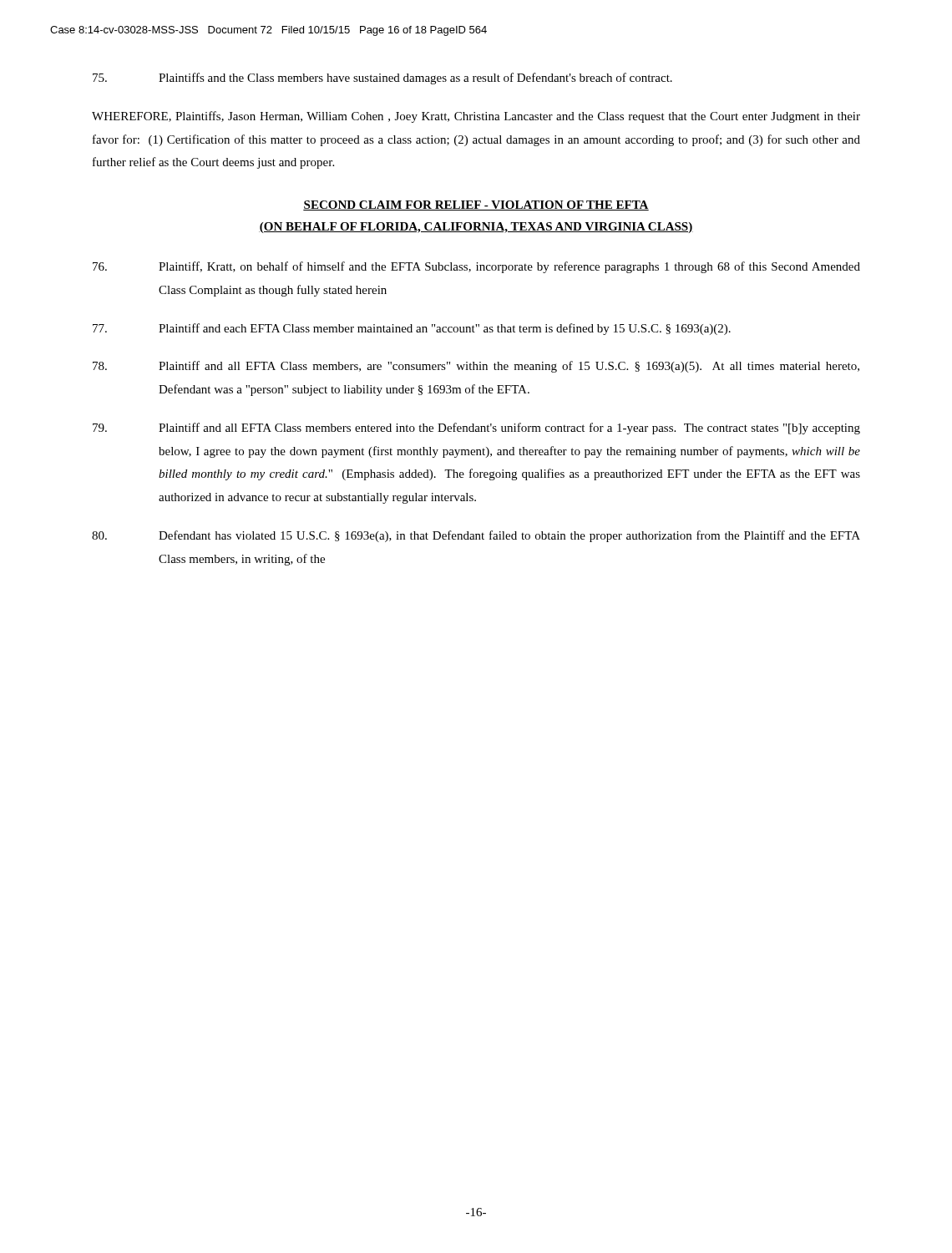Point to the text block starting "SECOND CLAIM FOR RELIEF"
The width and height of the screenshot is (952, 1253).
476,215
